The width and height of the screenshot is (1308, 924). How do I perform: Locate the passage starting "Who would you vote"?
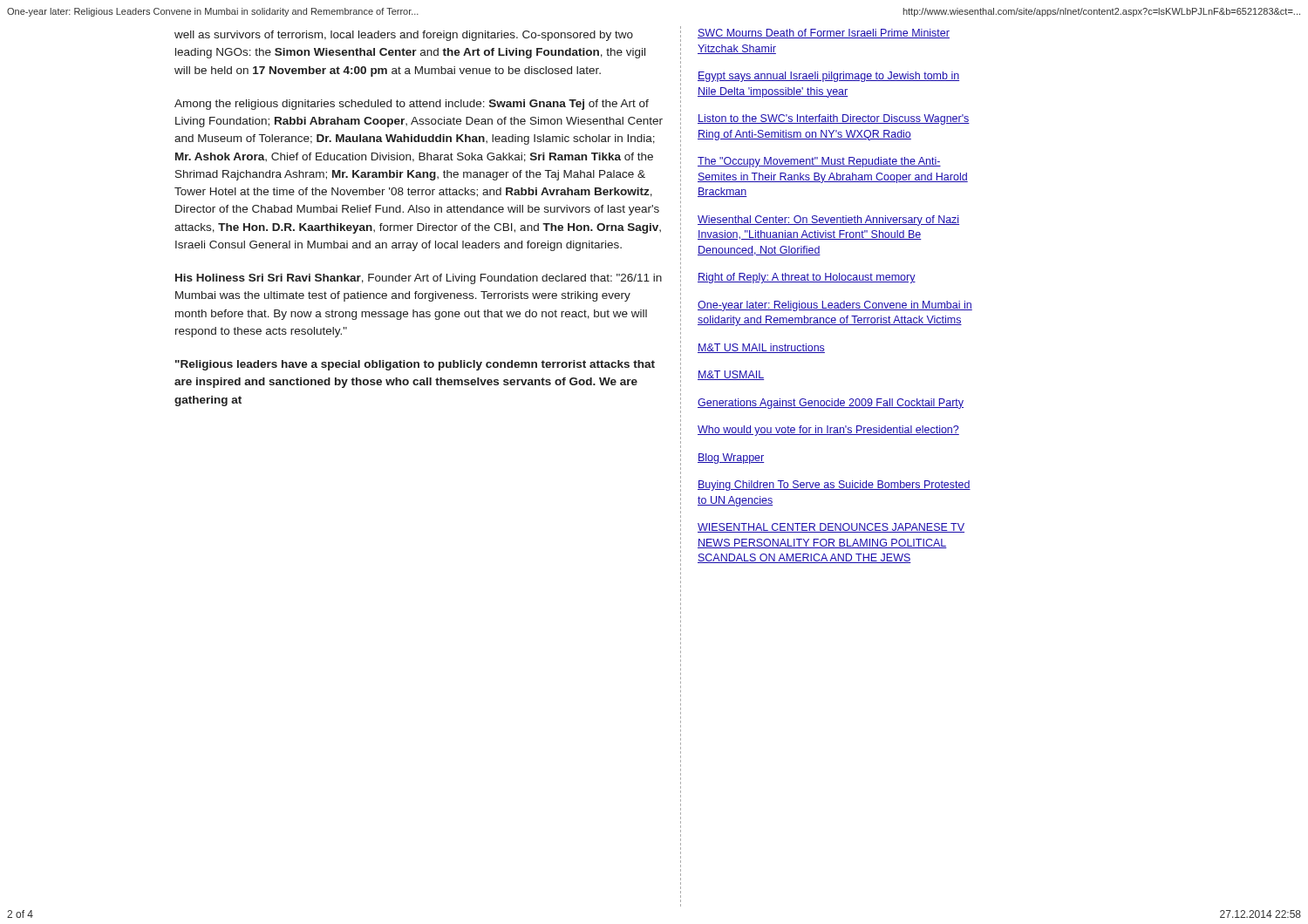tap(828, 430)
